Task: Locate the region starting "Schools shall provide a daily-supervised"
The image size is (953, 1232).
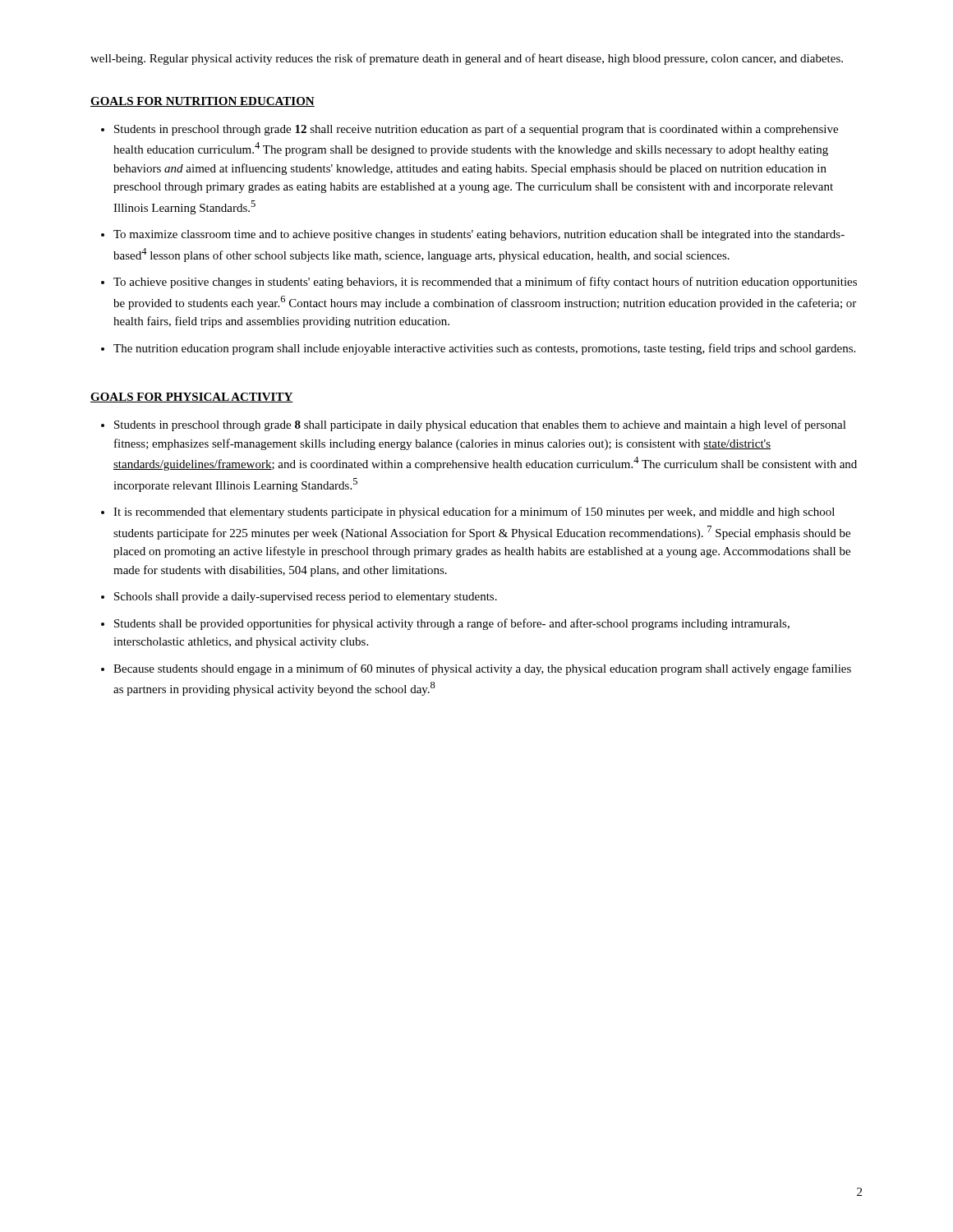Action: coord(305,596)
